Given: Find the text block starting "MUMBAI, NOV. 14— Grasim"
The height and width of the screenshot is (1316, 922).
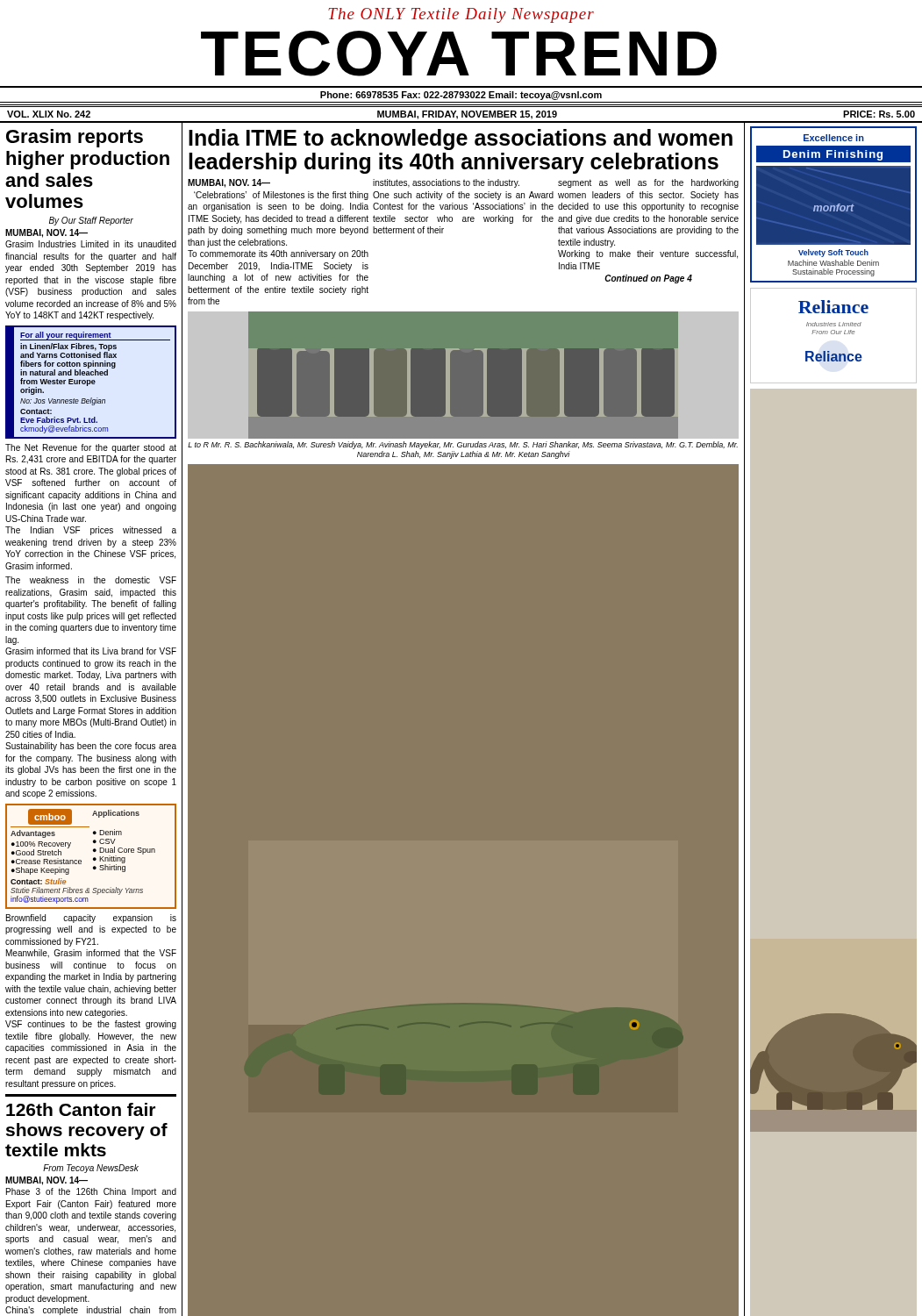Looking at the screenshot, I should coord(91,274).
